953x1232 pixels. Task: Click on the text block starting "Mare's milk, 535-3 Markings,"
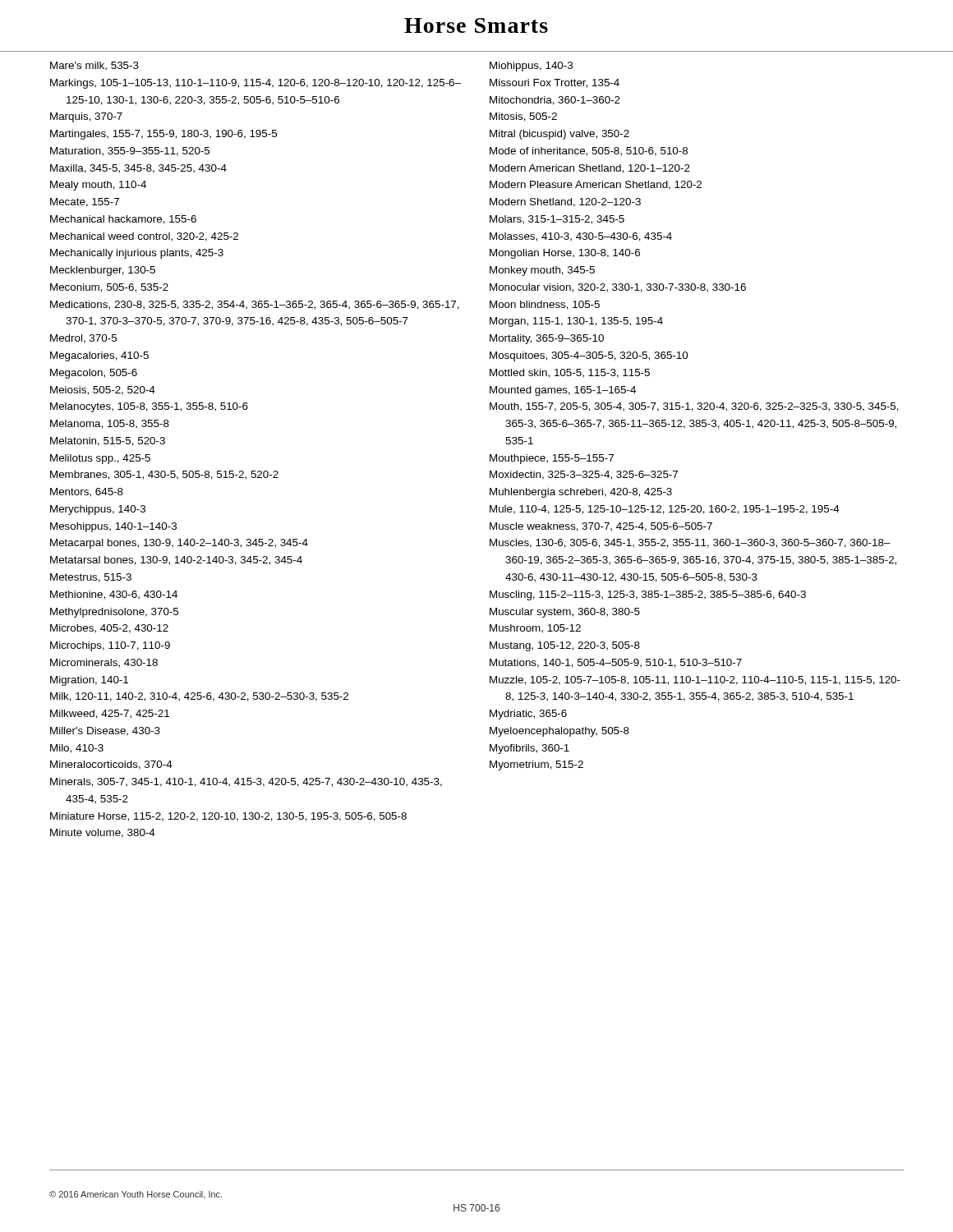pos(94,66)
